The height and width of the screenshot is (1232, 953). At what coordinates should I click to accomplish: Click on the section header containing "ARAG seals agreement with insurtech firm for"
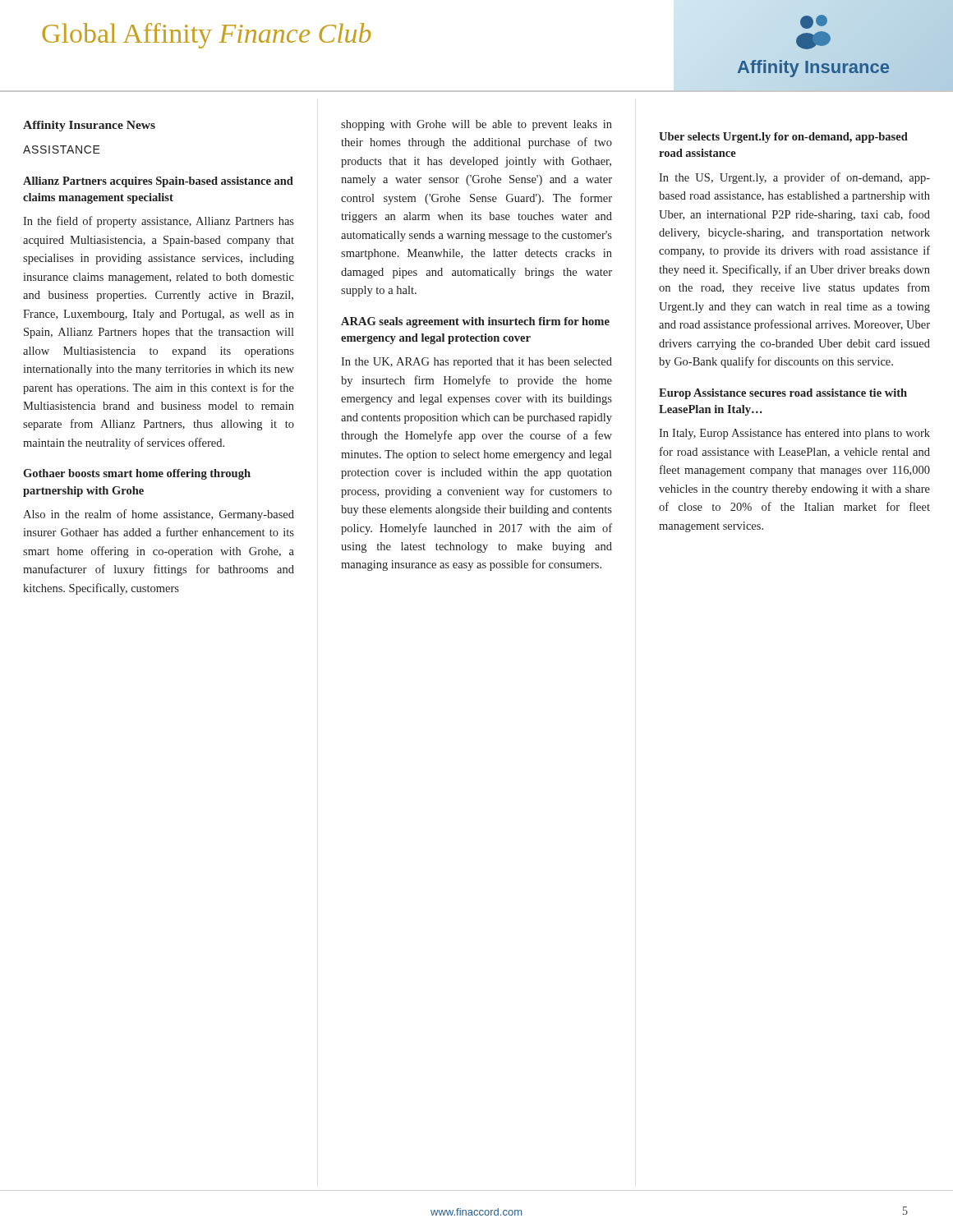point(475,329)
